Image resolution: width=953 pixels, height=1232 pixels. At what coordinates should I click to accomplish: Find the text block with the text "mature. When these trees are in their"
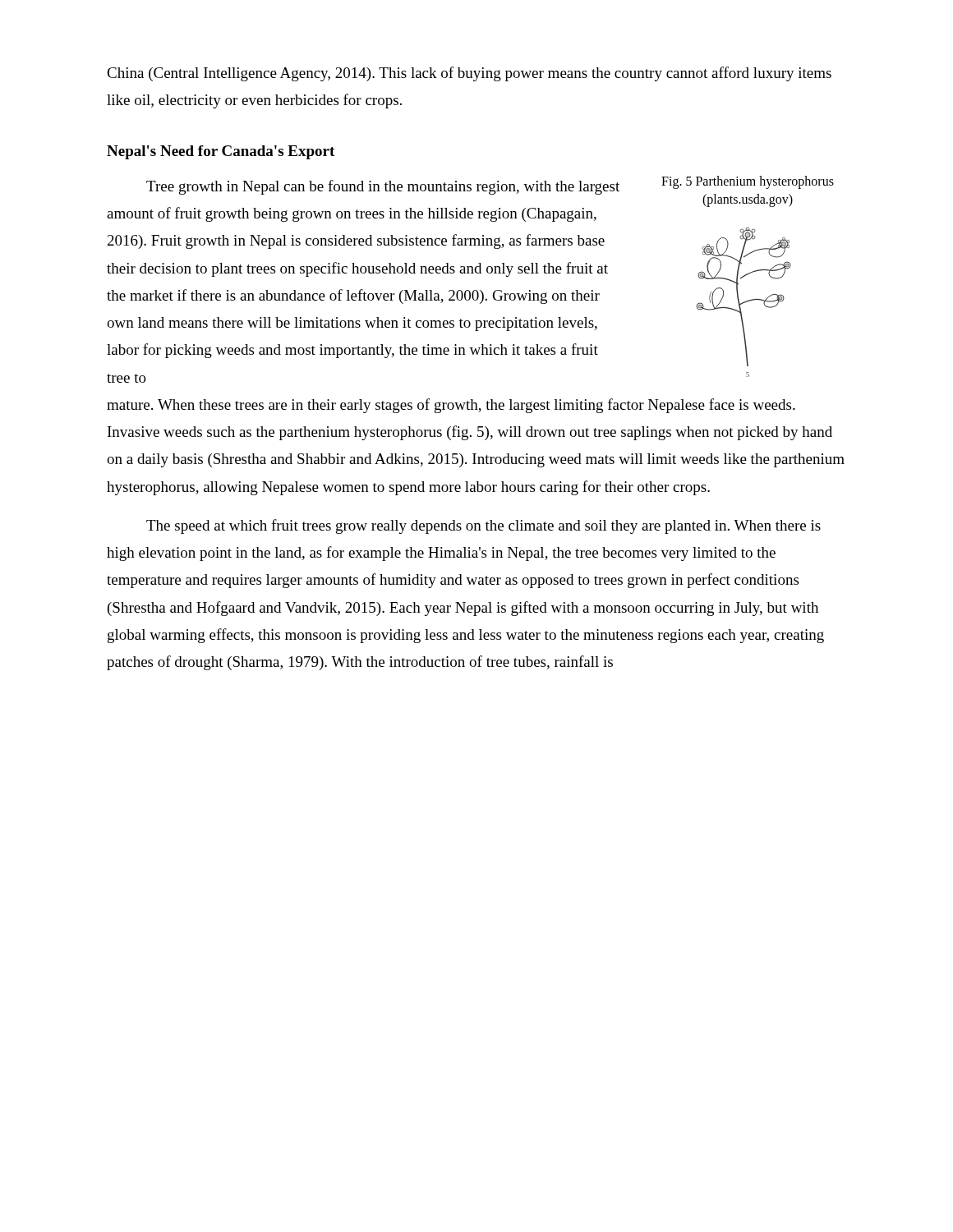476,445
